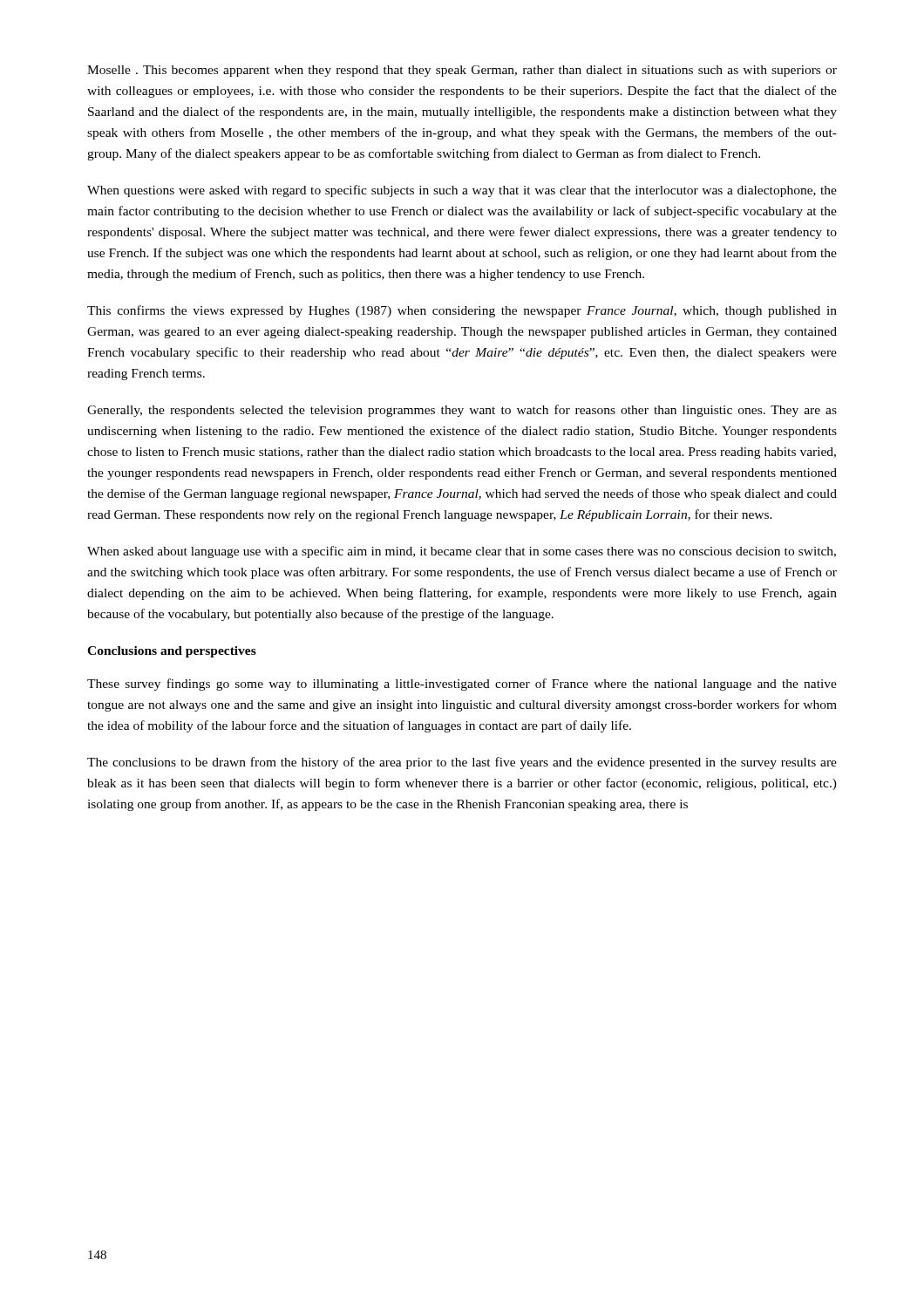This screenshot has height=1308, width=924.
Task: Locate the text block that says "This confirms the views"
Action: 462,342
